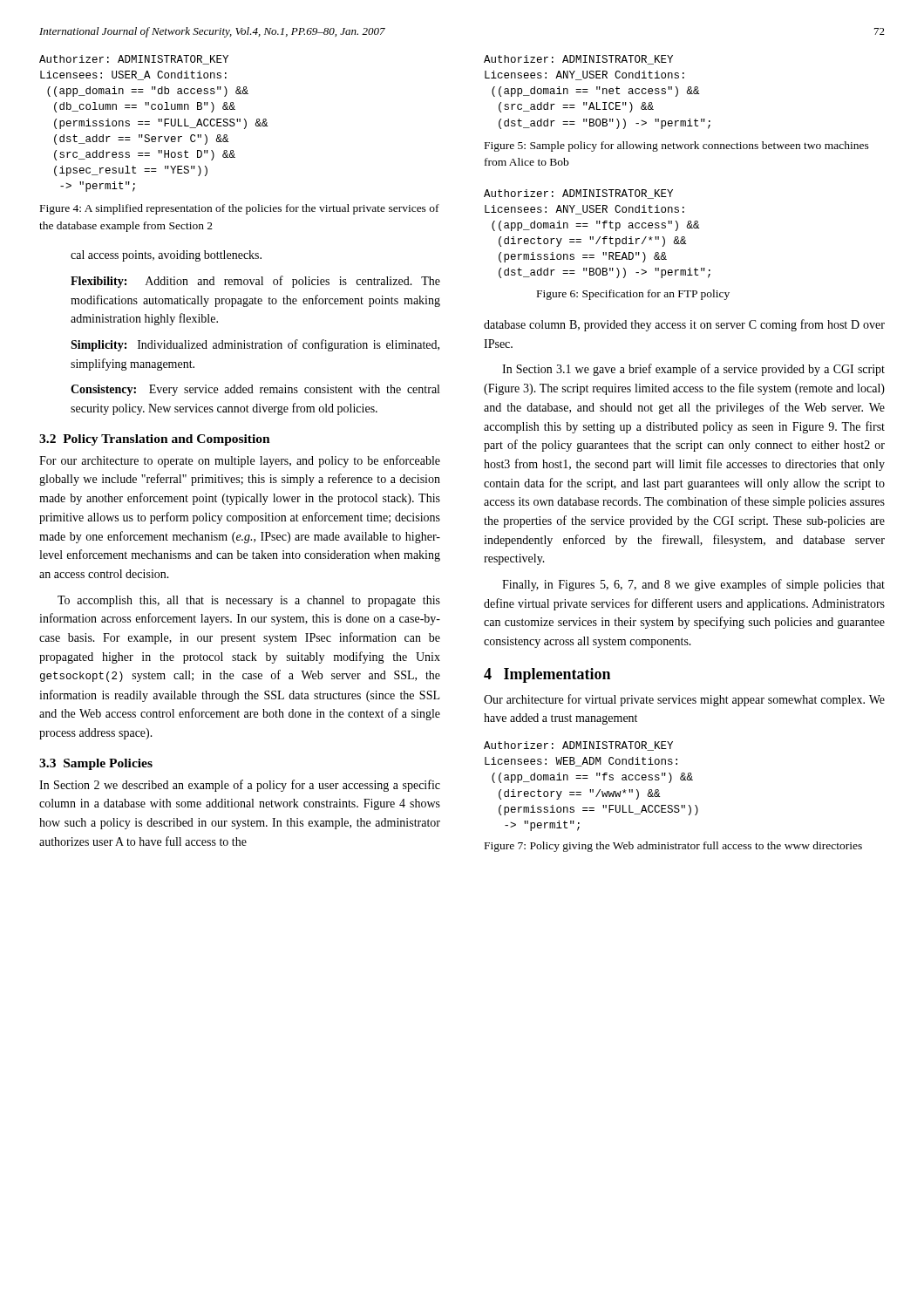
Task: Locate the block starting "Figure 7: Policy giving the Web administrator full"
Action: [673, 845]
